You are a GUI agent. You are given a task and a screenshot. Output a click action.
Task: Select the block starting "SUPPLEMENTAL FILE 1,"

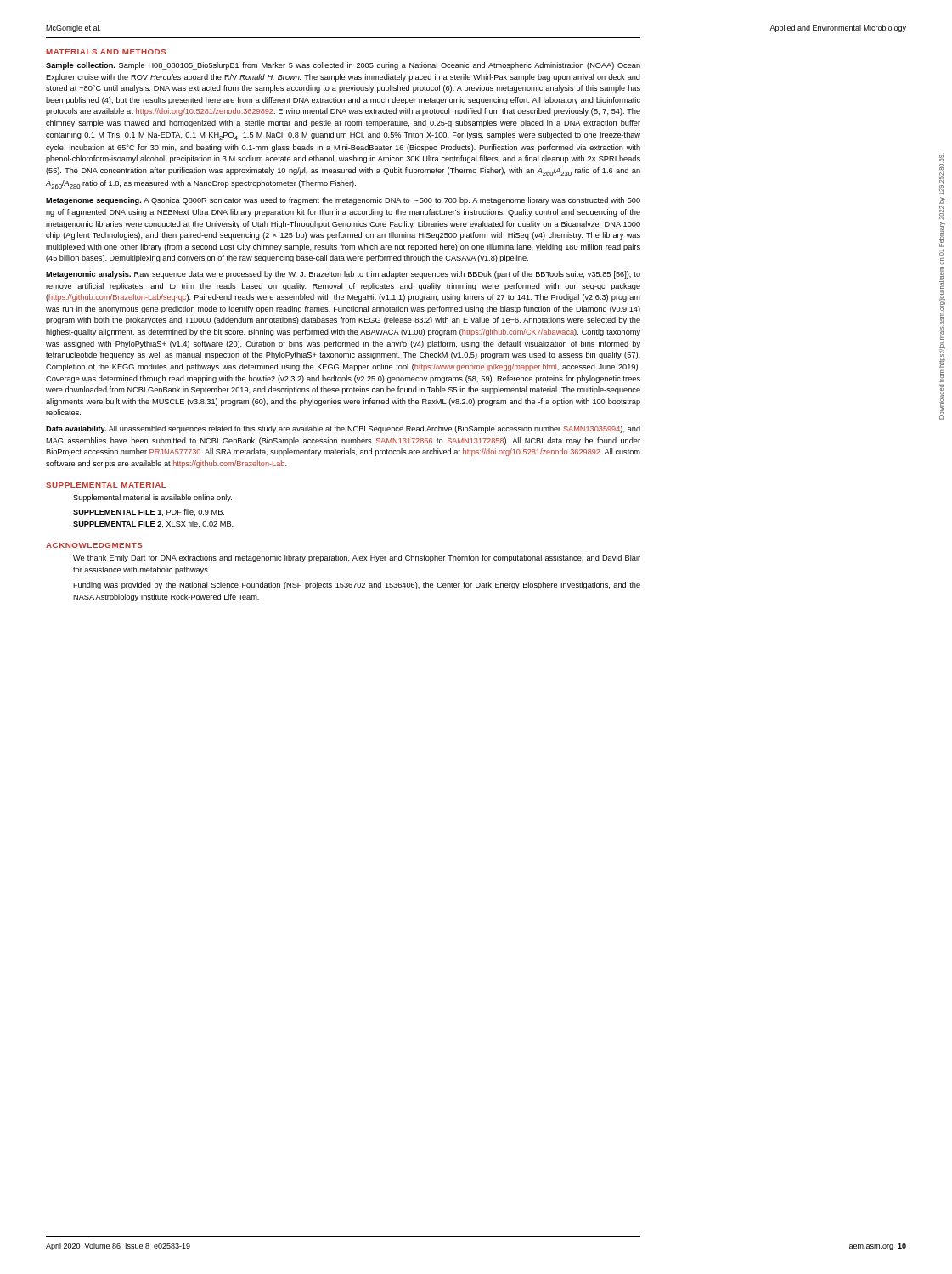click(x=149, y=512)
